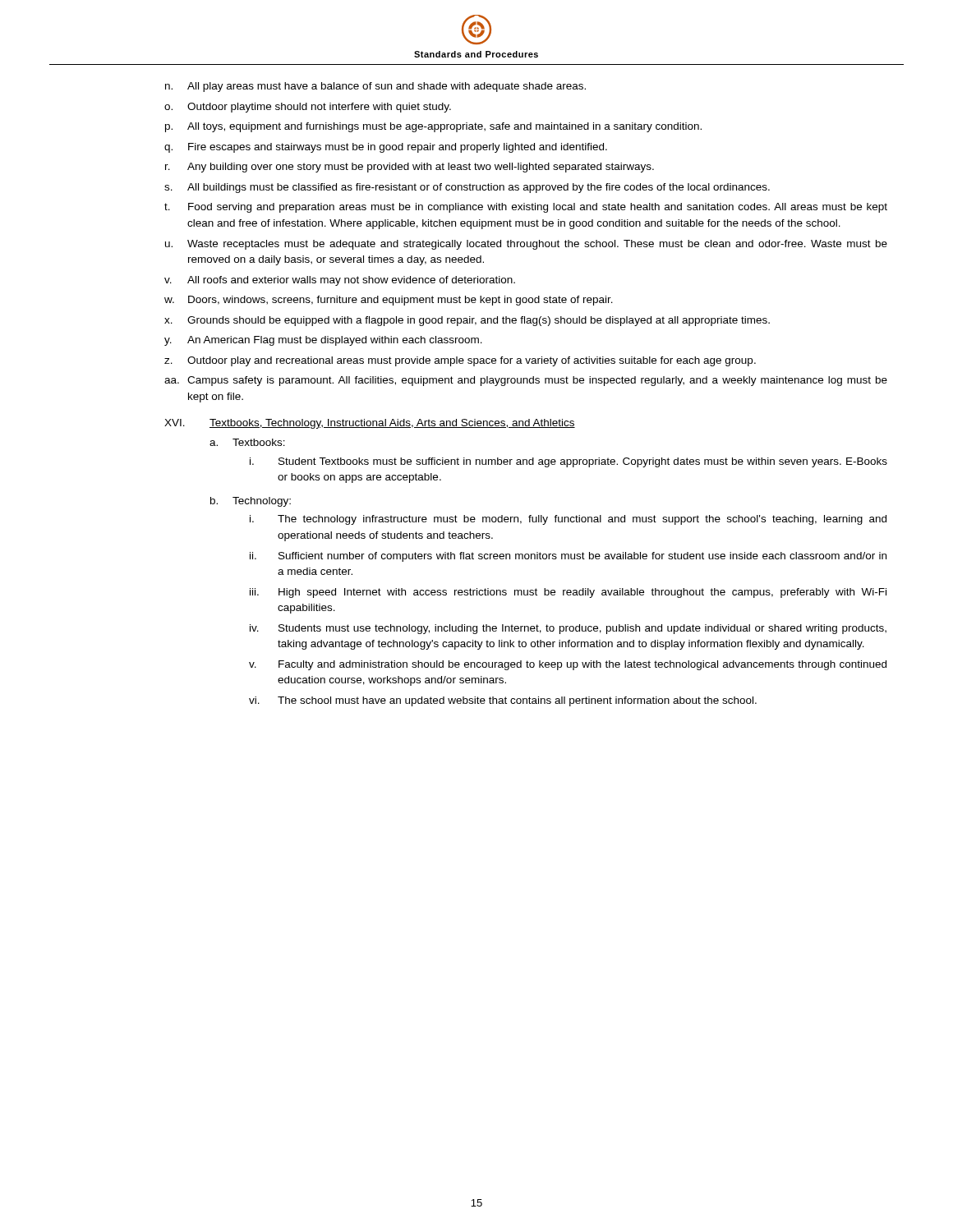Screen dimensions: 1232x953
Task: Navigate to the element starting "x. Grounds should"
Action: point(526,320)
